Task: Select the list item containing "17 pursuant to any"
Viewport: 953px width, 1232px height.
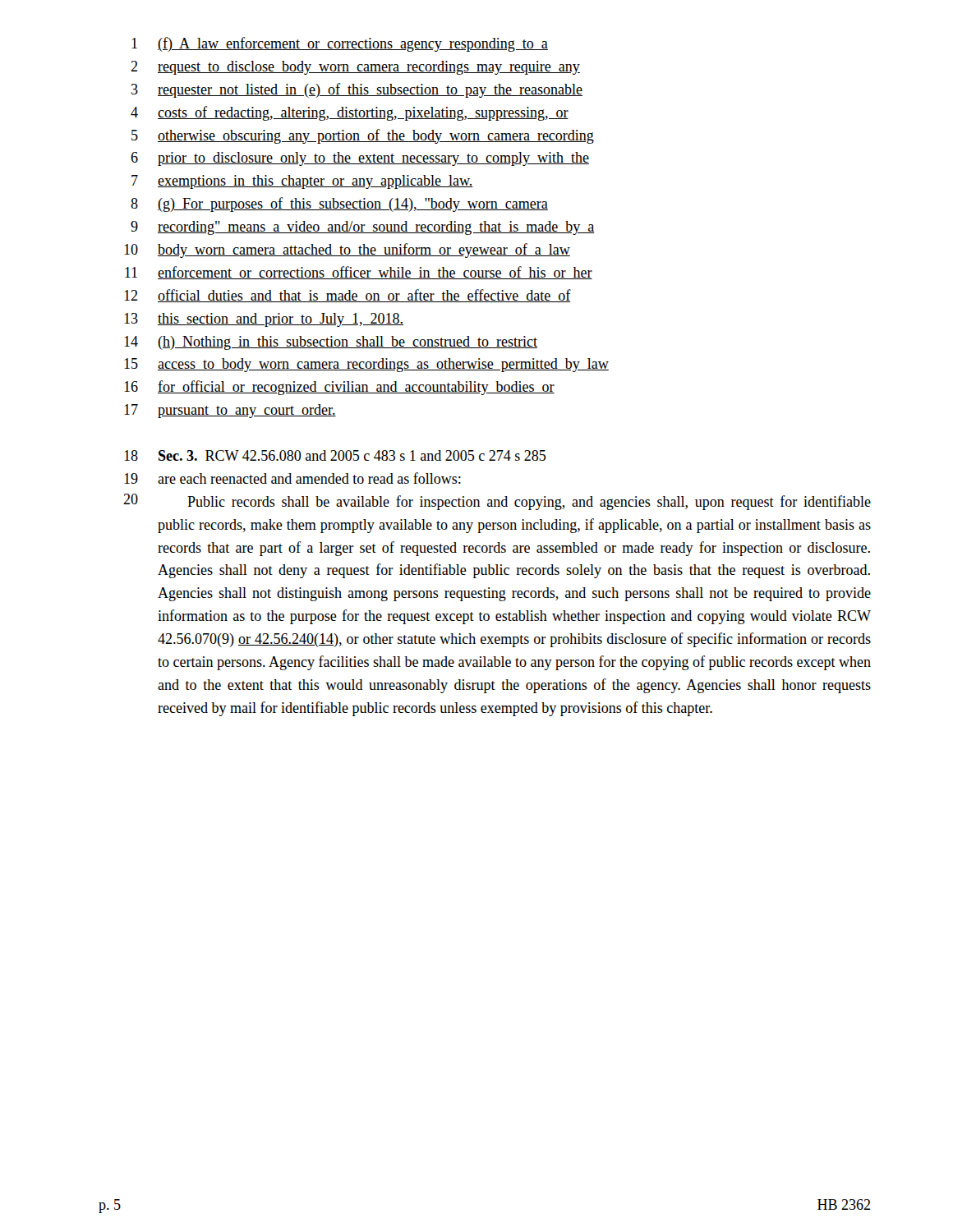Action: point(230,411)
